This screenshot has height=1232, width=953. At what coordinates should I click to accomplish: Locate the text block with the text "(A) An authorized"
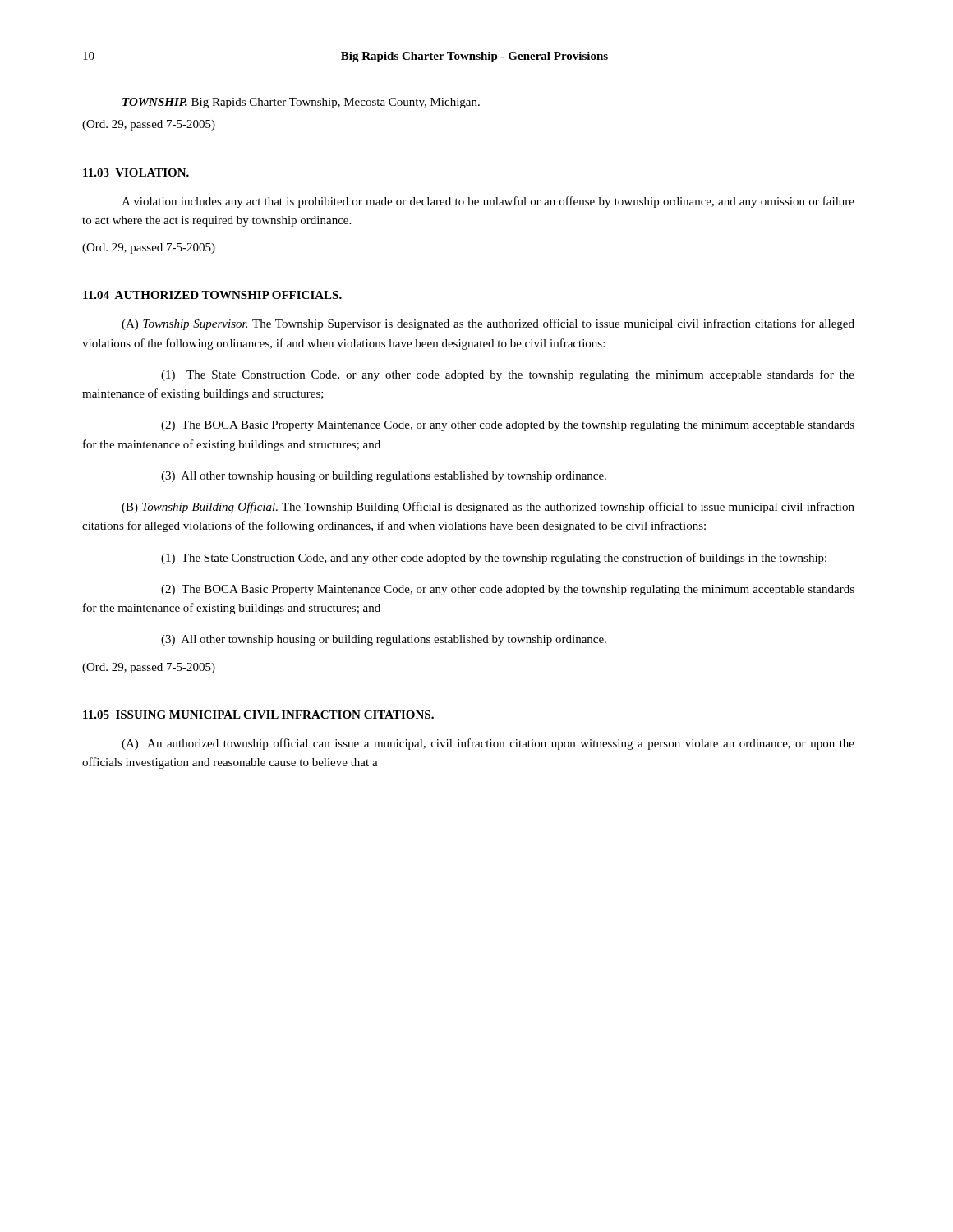(x=468, y=753)
